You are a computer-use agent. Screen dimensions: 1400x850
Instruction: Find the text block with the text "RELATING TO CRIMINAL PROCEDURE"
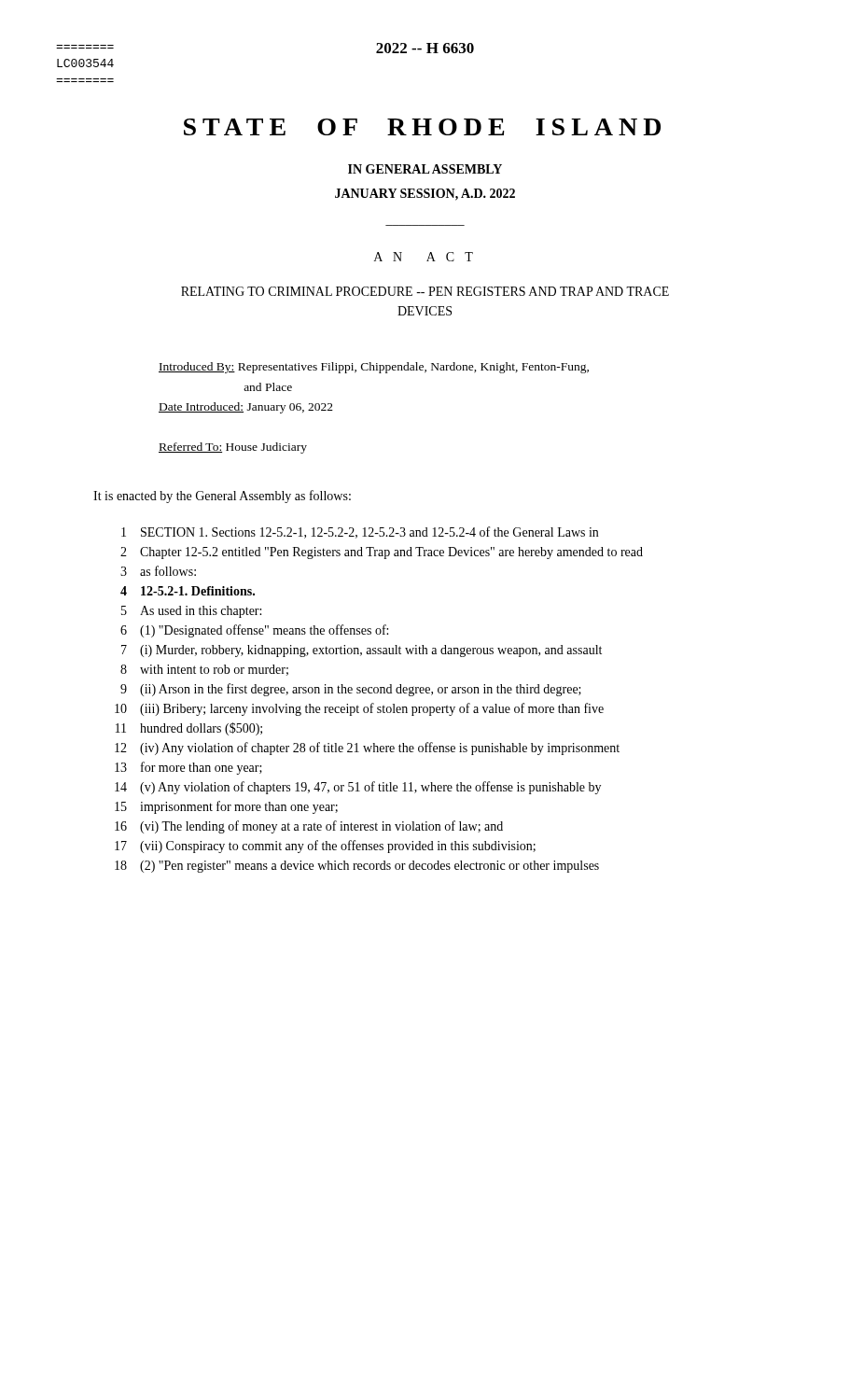pyautogui.click(x=425, y=301)
